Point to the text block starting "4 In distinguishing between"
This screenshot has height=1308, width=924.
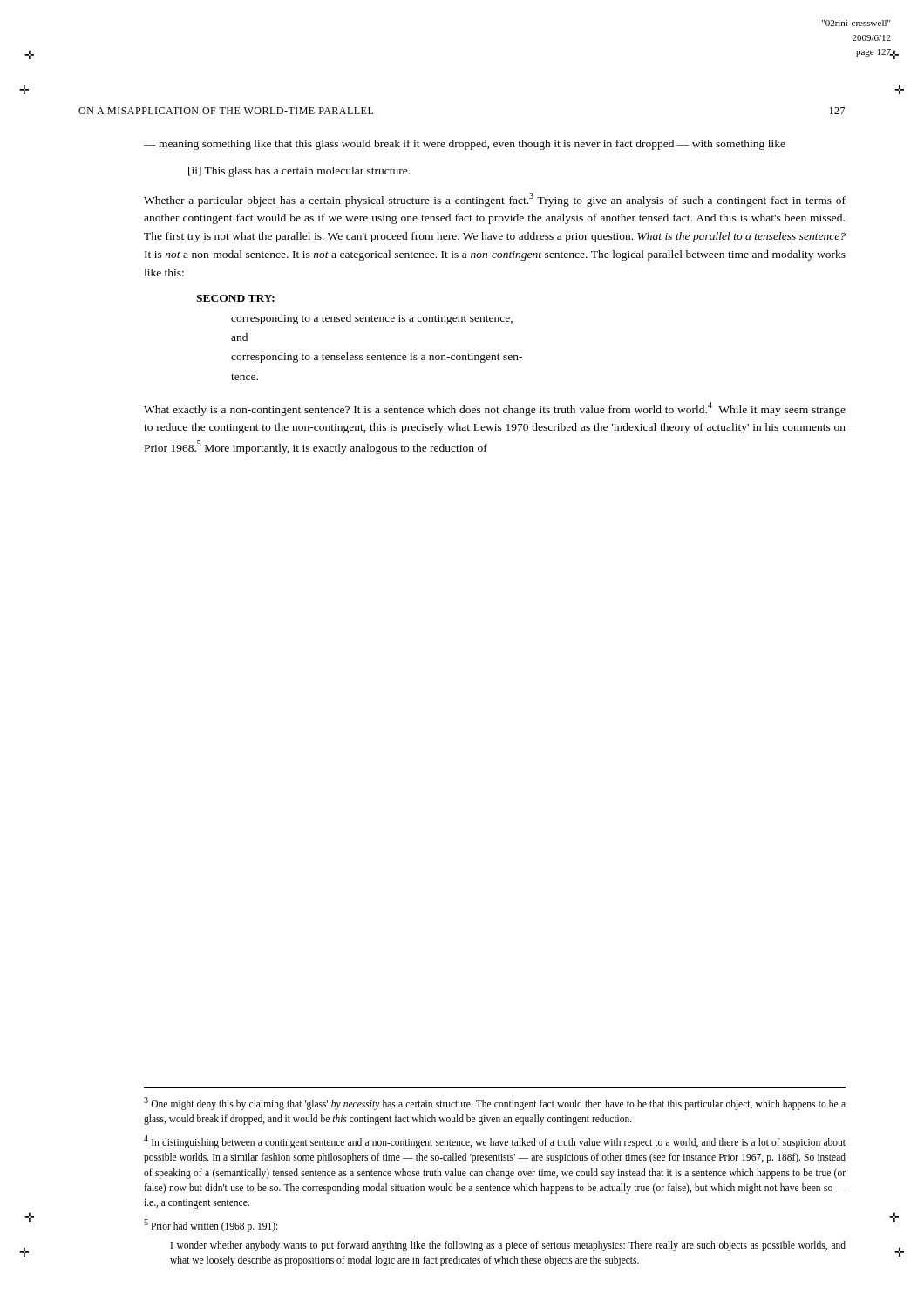coord(495,1171)
